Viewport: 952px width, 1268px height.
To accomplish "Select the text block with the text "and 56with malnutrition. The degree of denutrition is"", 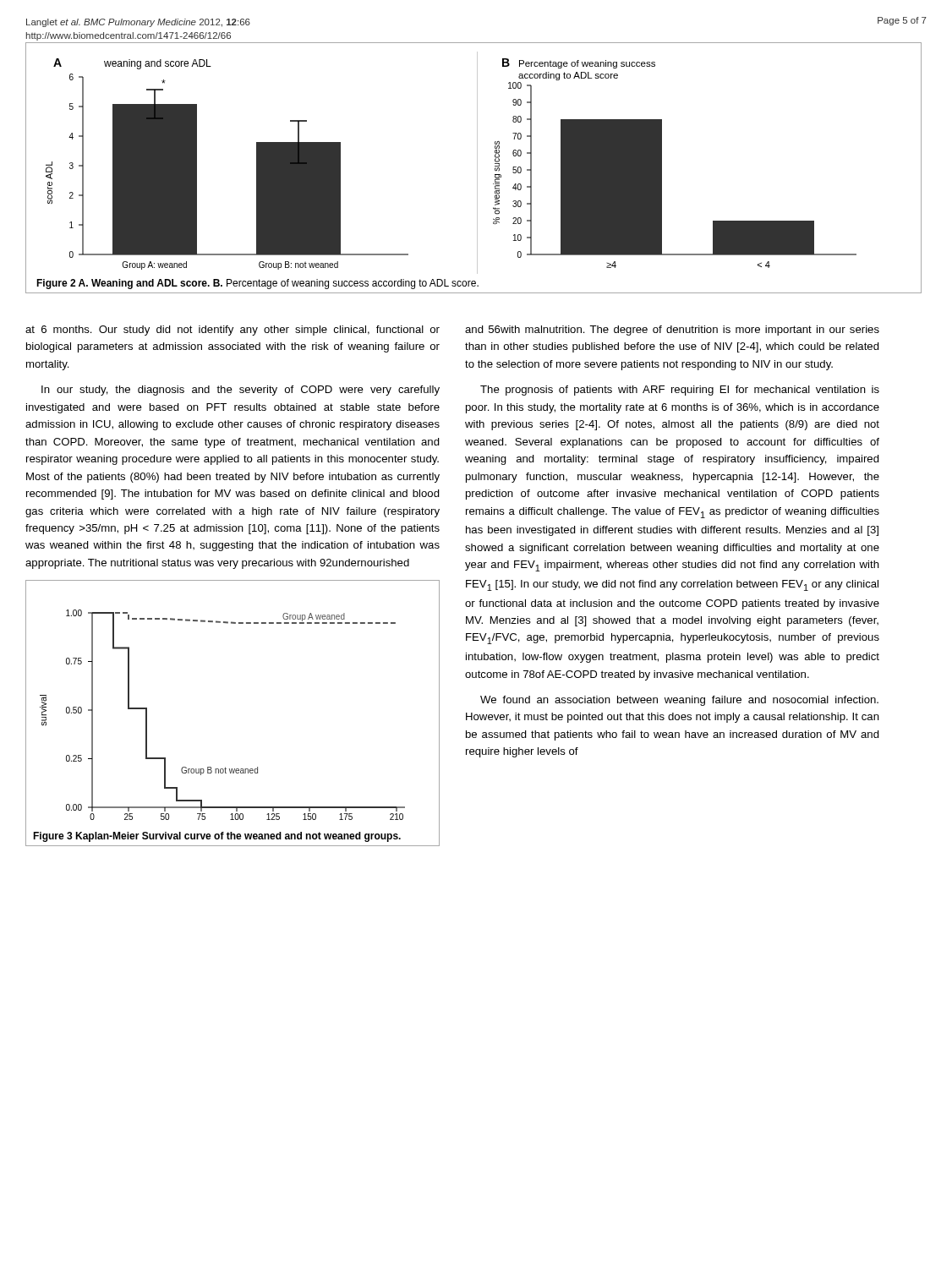I will 672,347.
